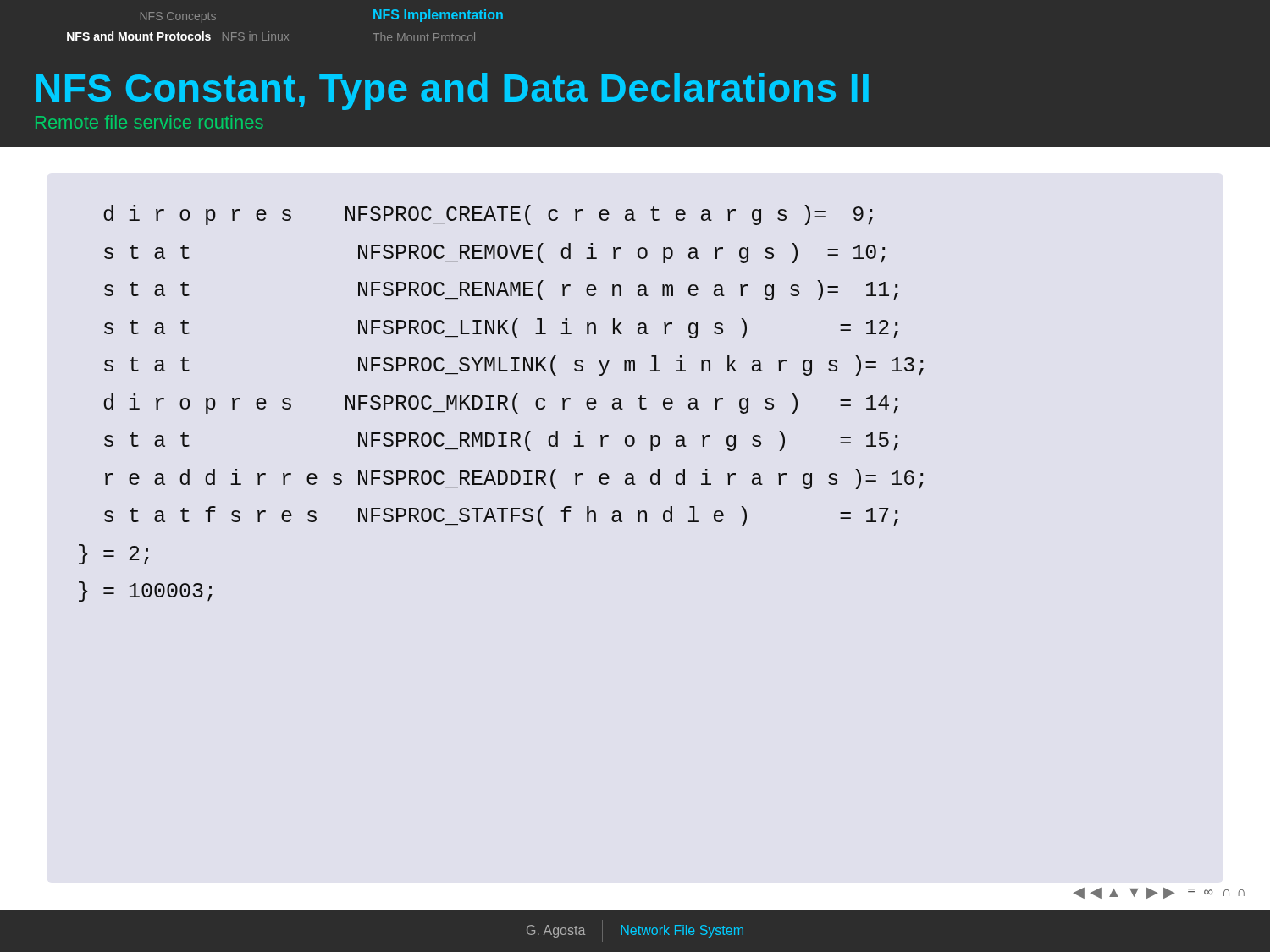Locate the text starting "NFS Constant, Type and Data"
Viewport: 1270px width, 952px height.
[x=453, y=88]
